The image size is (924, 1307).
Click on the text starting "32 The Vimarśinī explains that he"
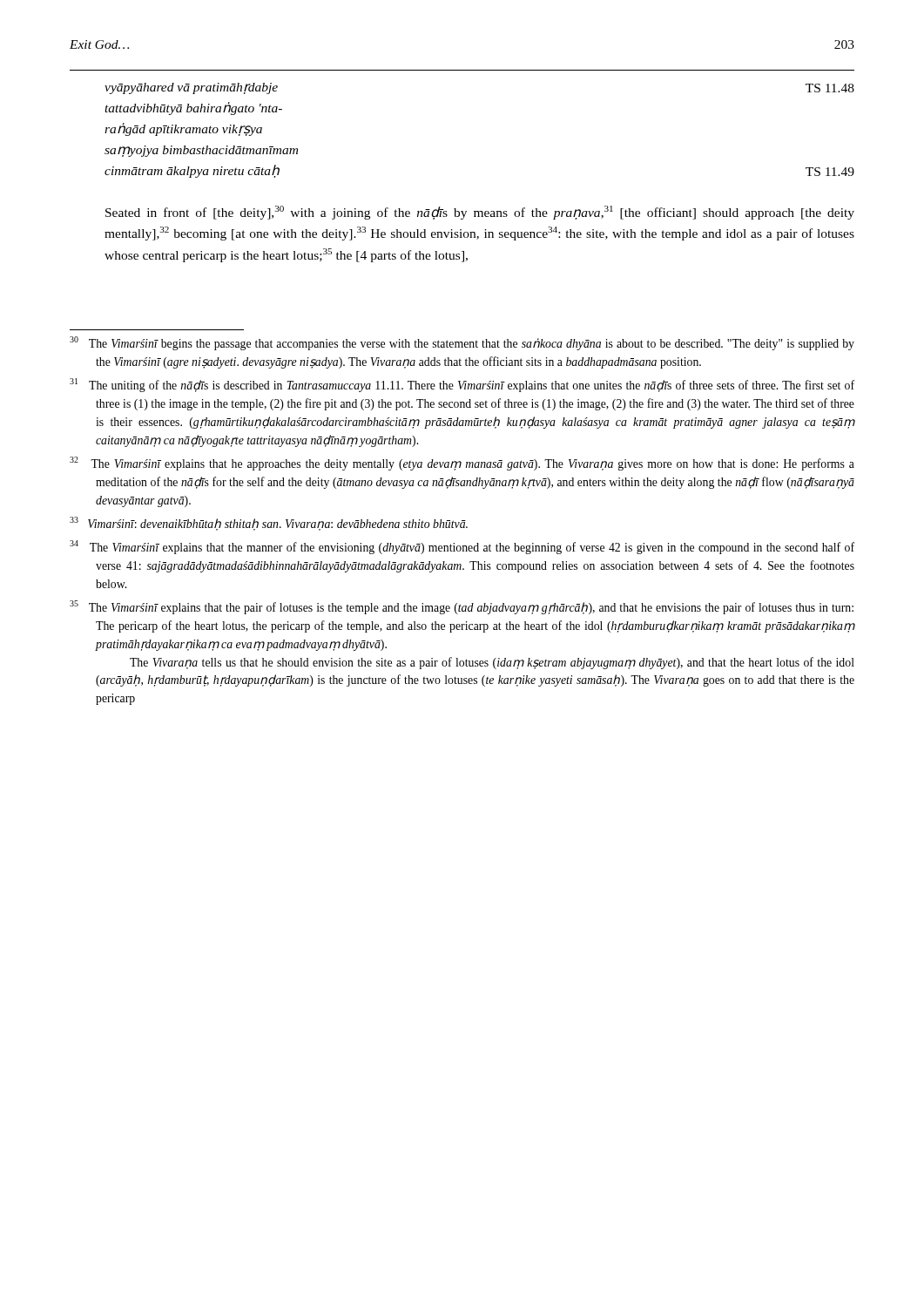click(462, 481)
